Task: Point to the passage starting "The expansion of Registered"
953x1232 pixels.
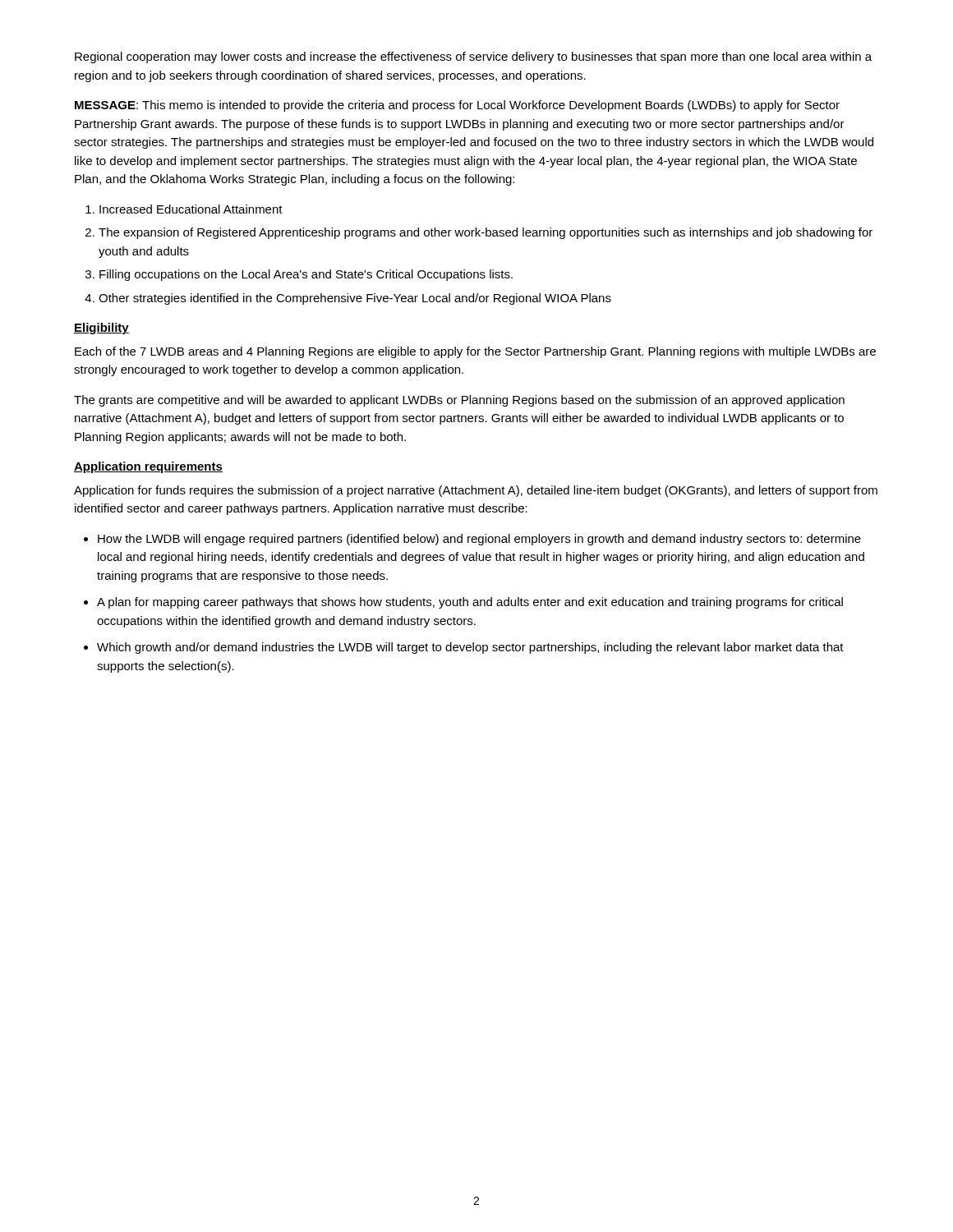Action: (486, 241)
